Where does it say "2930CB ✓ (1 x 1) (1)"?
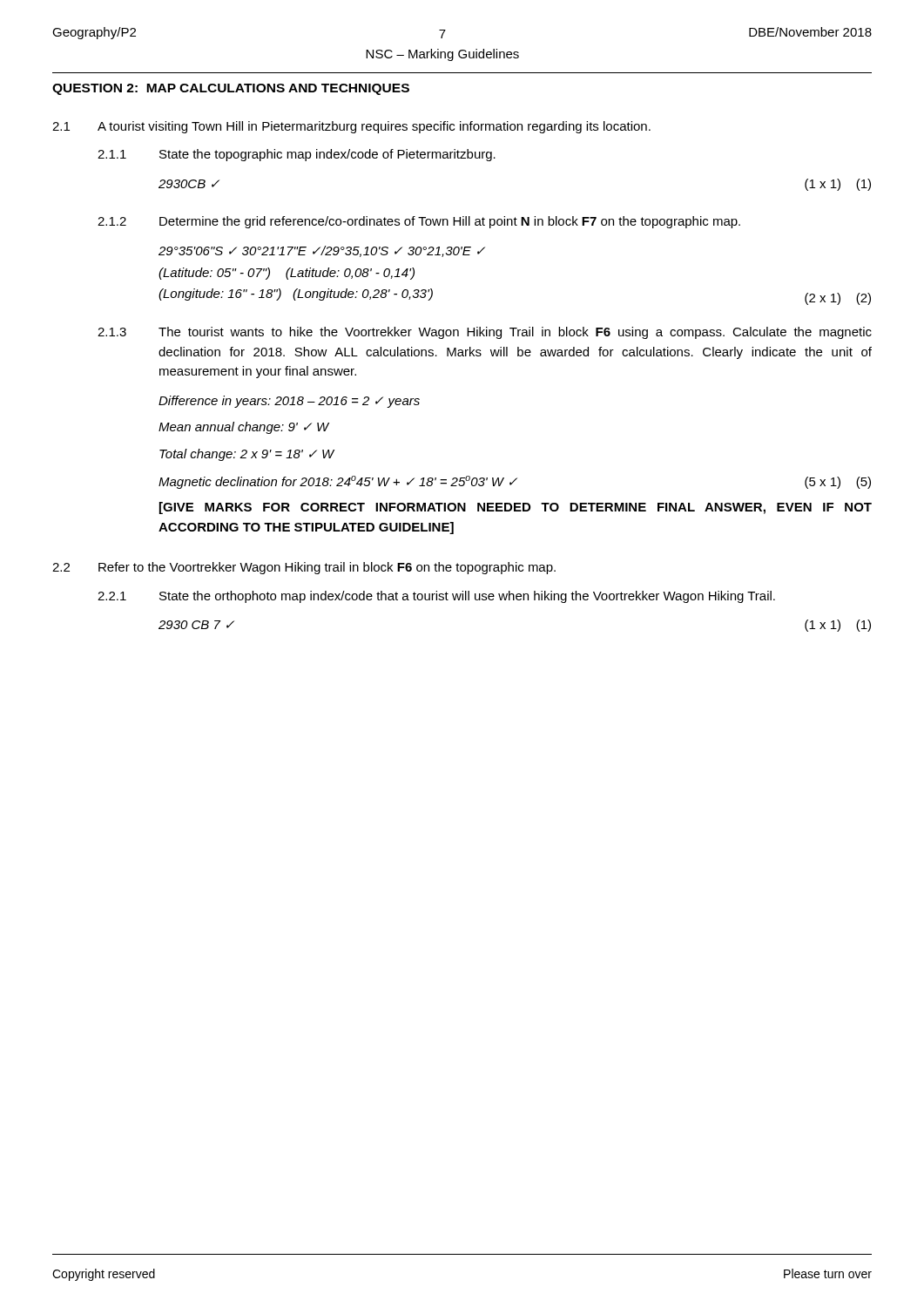The height and width of the screenshot is (1307, 924). coord(182,184)
